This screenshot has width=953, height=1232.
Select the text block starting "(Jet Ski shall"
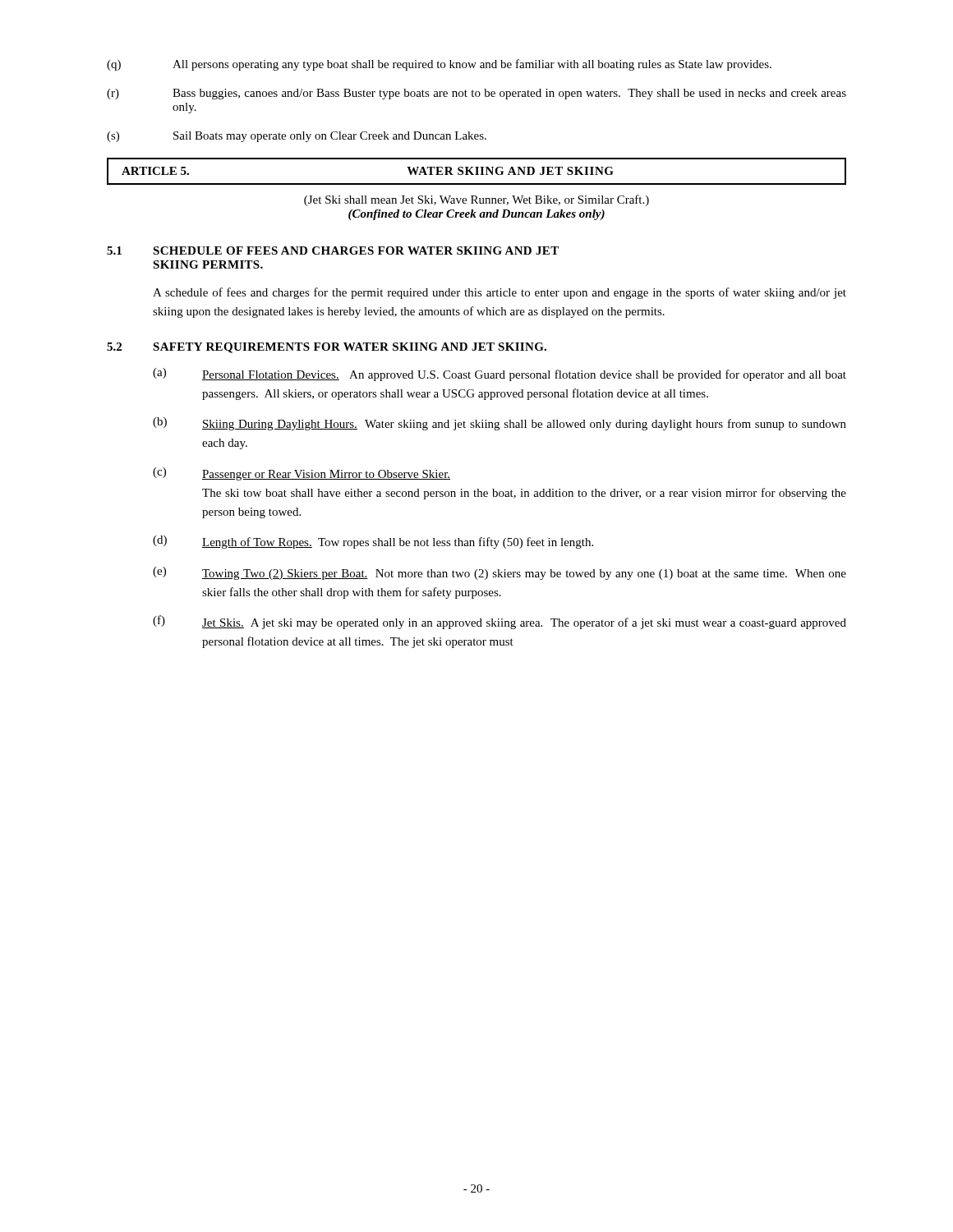click(x=476, y=207)
